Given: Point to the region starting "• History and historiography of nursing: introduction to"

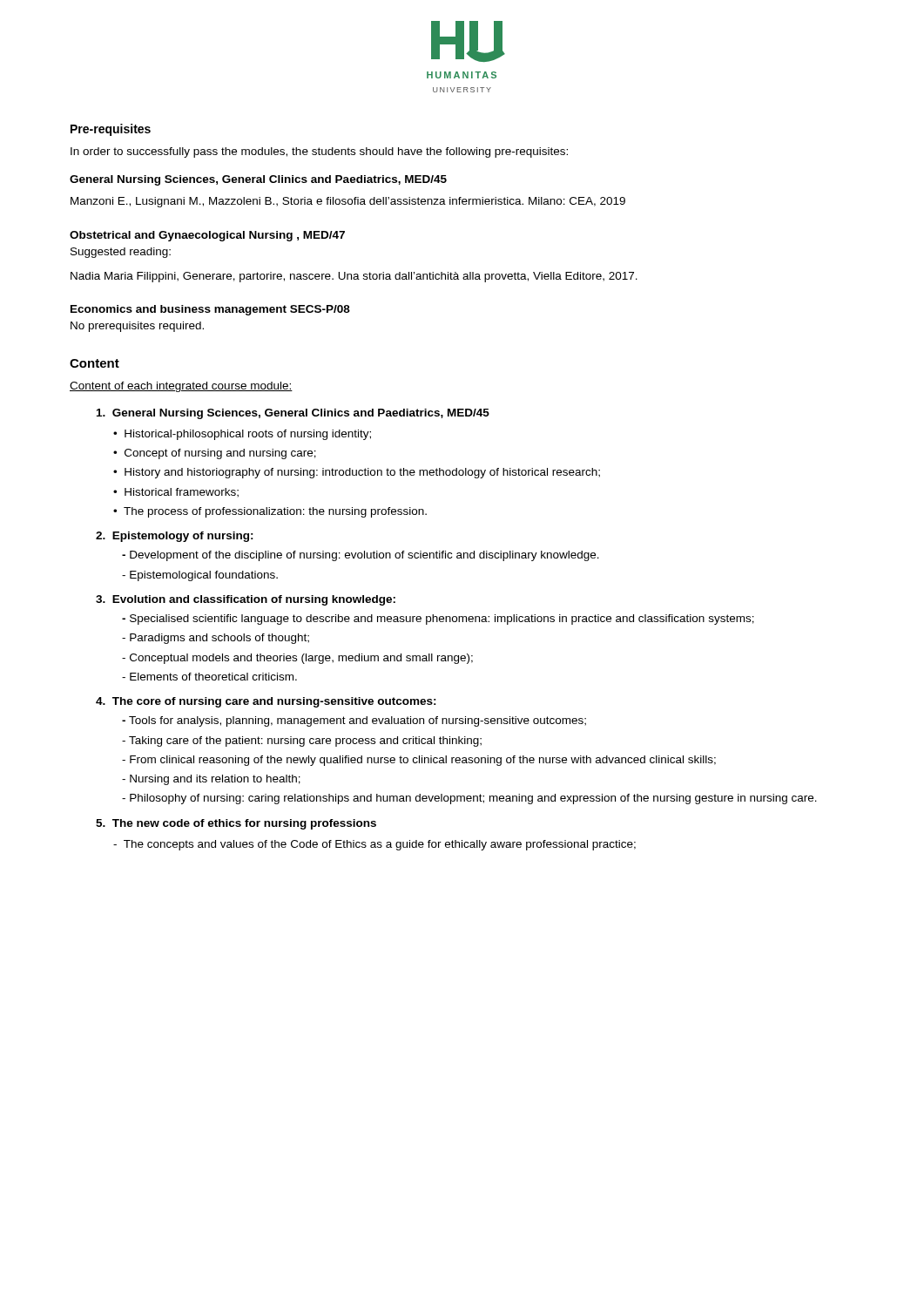Looking at the screenshot, I should point(357,472).
